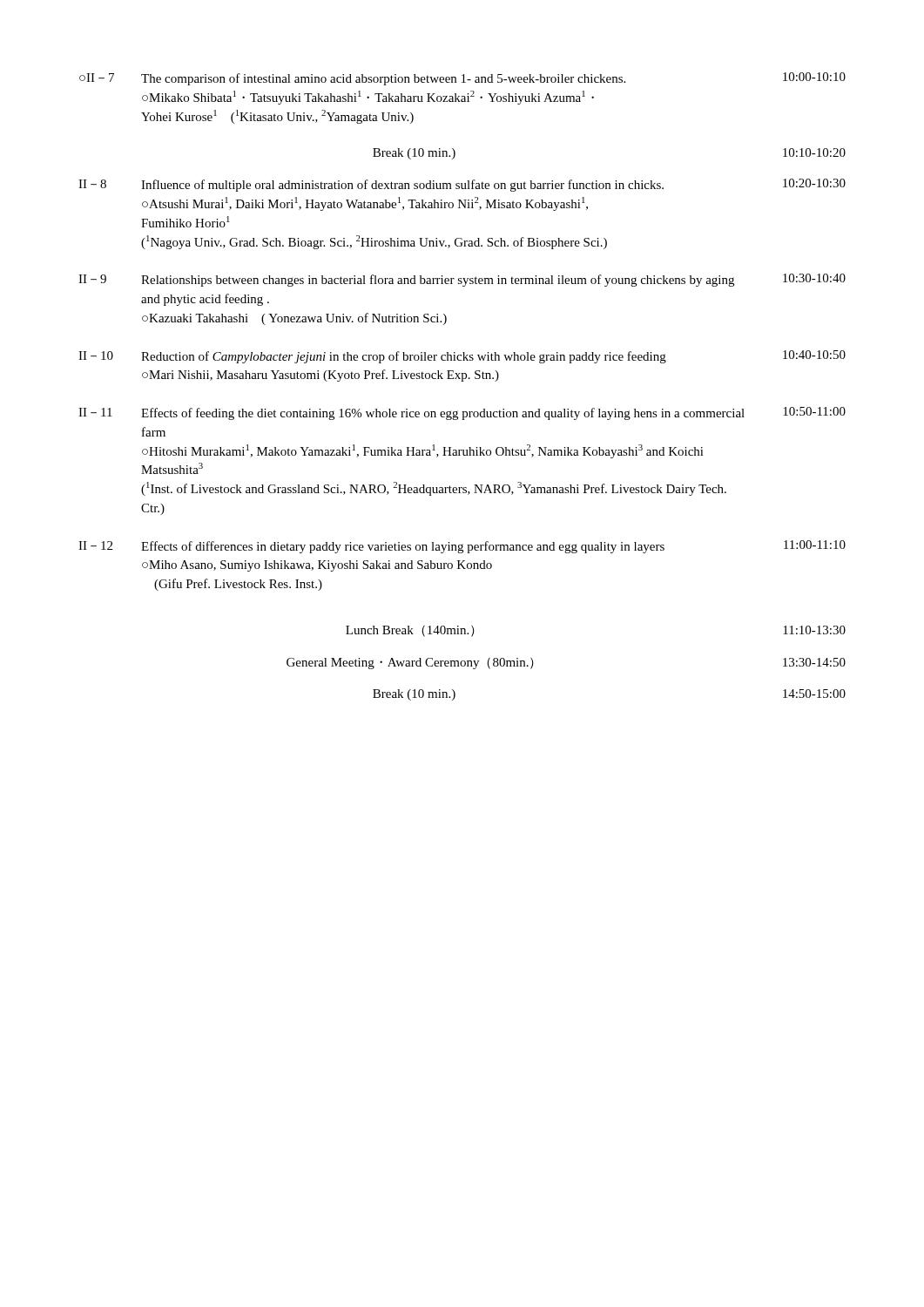Locate the block of text that opens with "II－10 Reduction of Campylobacter jejuni"

[x=462, y=366]
